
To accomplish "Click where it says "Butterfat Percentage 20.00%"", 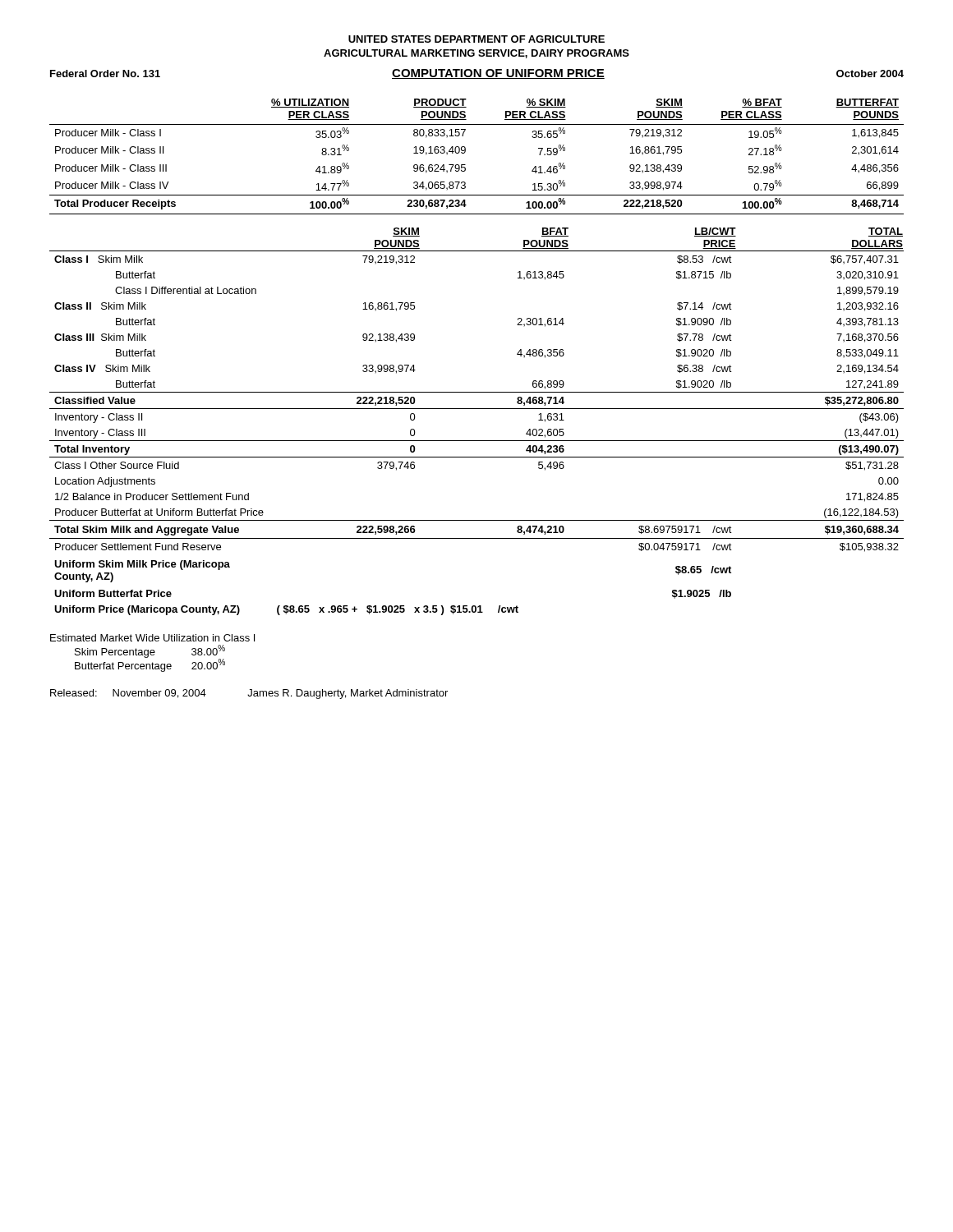I will click(150, 665).
